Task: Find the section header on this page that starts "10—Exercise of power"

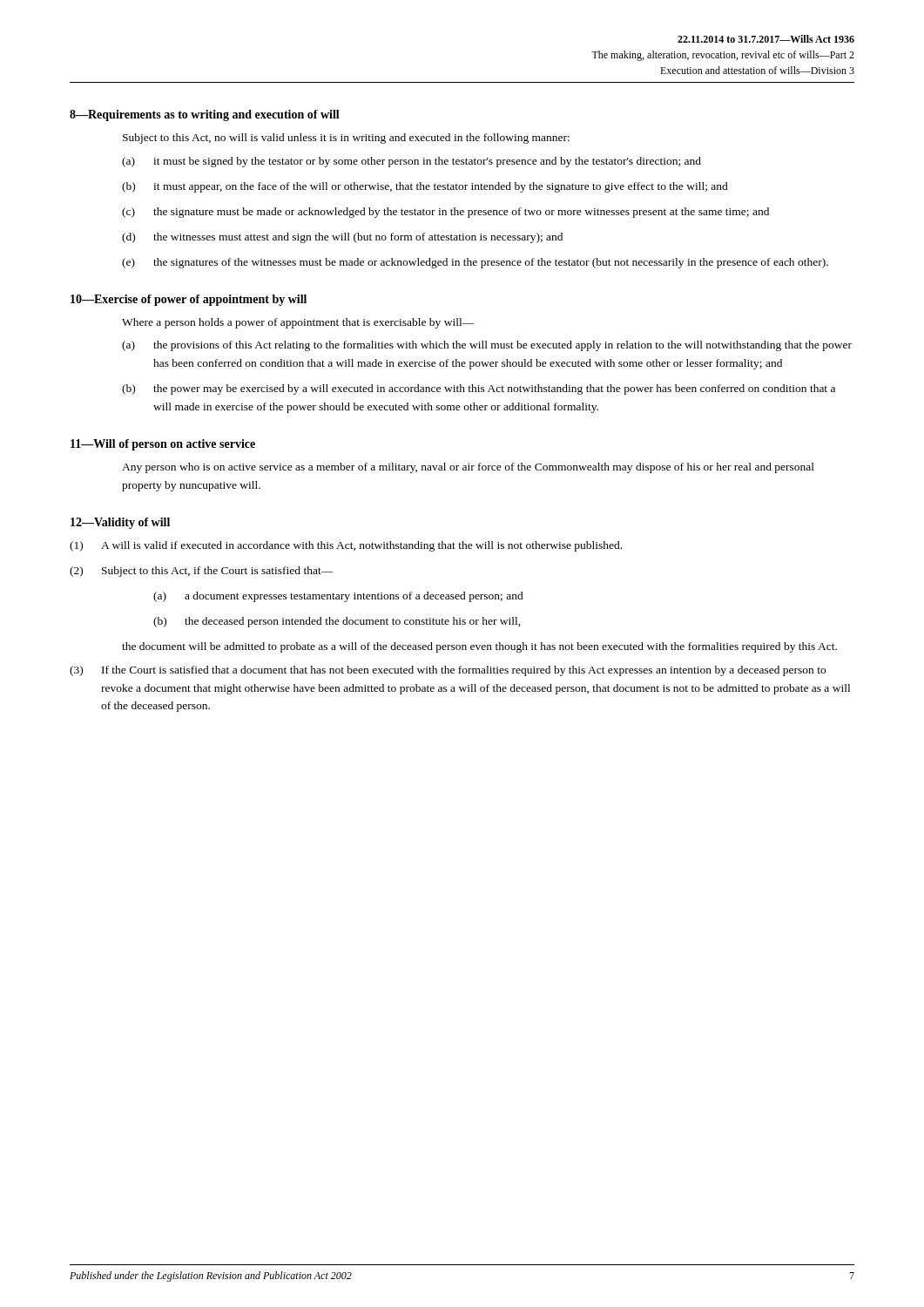Action: point(188,299)
